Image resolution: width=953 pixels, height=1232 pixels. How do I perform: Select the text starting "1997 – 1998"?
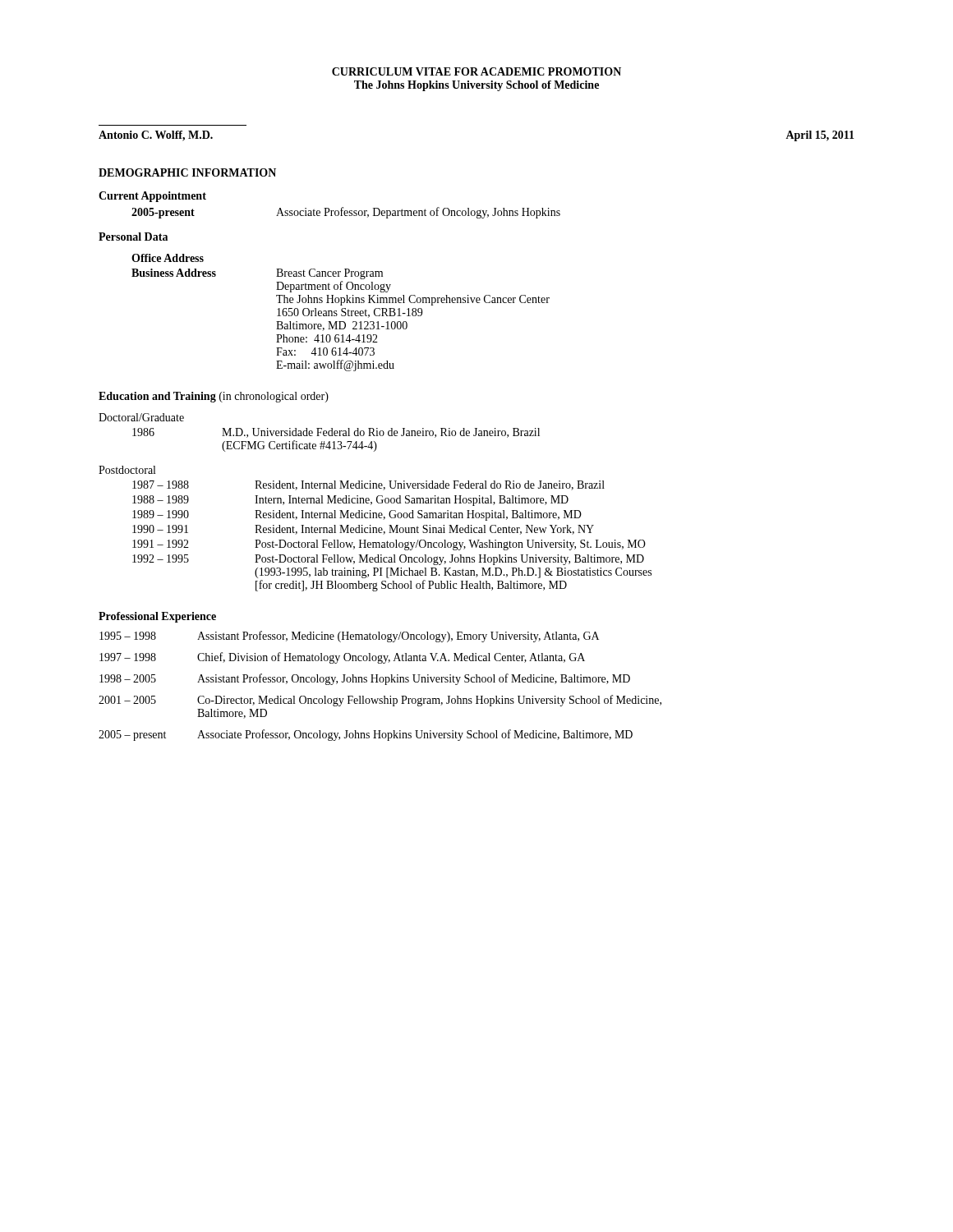coord(342,658)
